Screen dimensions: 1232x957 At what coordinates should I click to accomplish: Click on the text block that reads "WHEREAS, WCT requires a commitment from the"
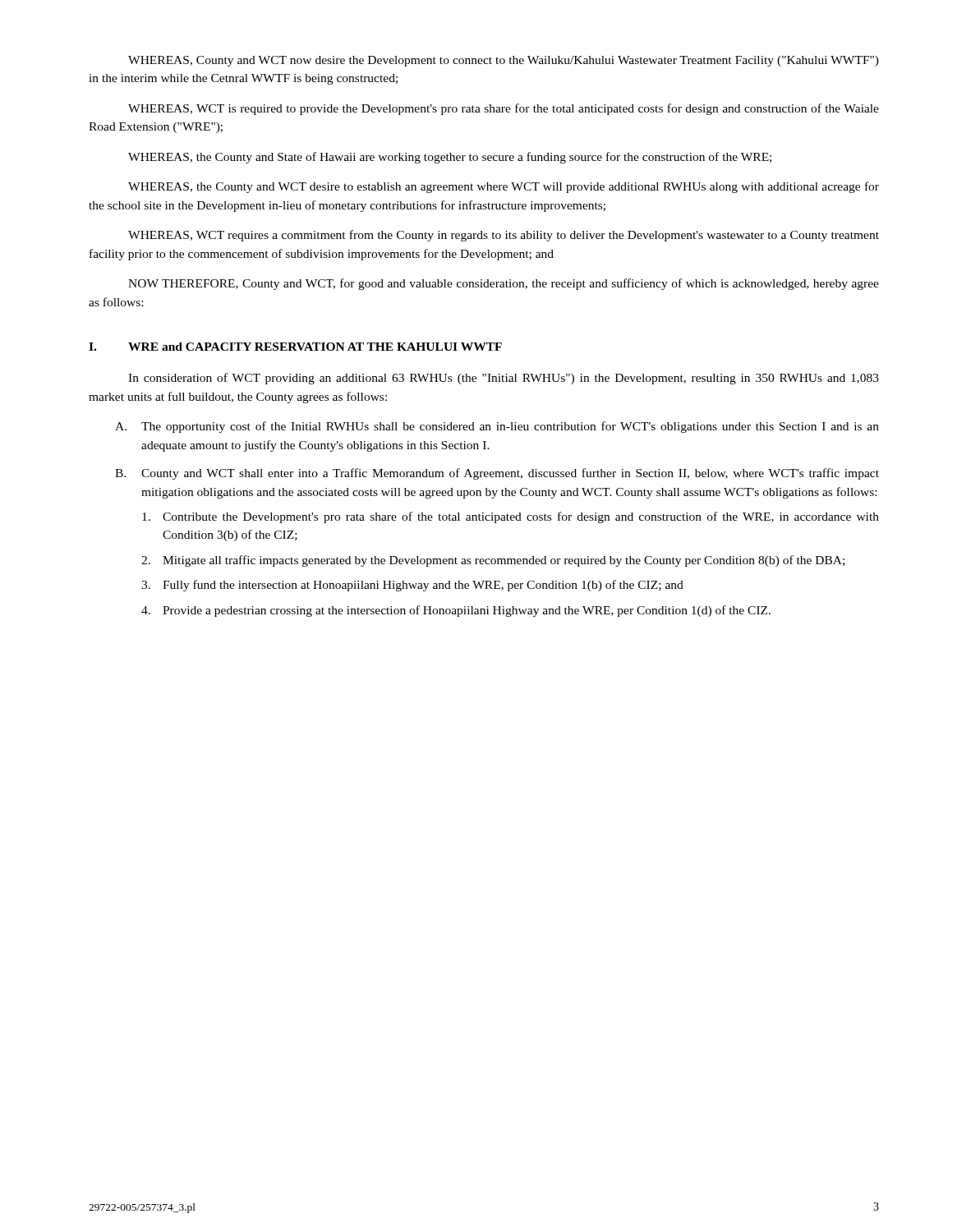click(484, 244)
